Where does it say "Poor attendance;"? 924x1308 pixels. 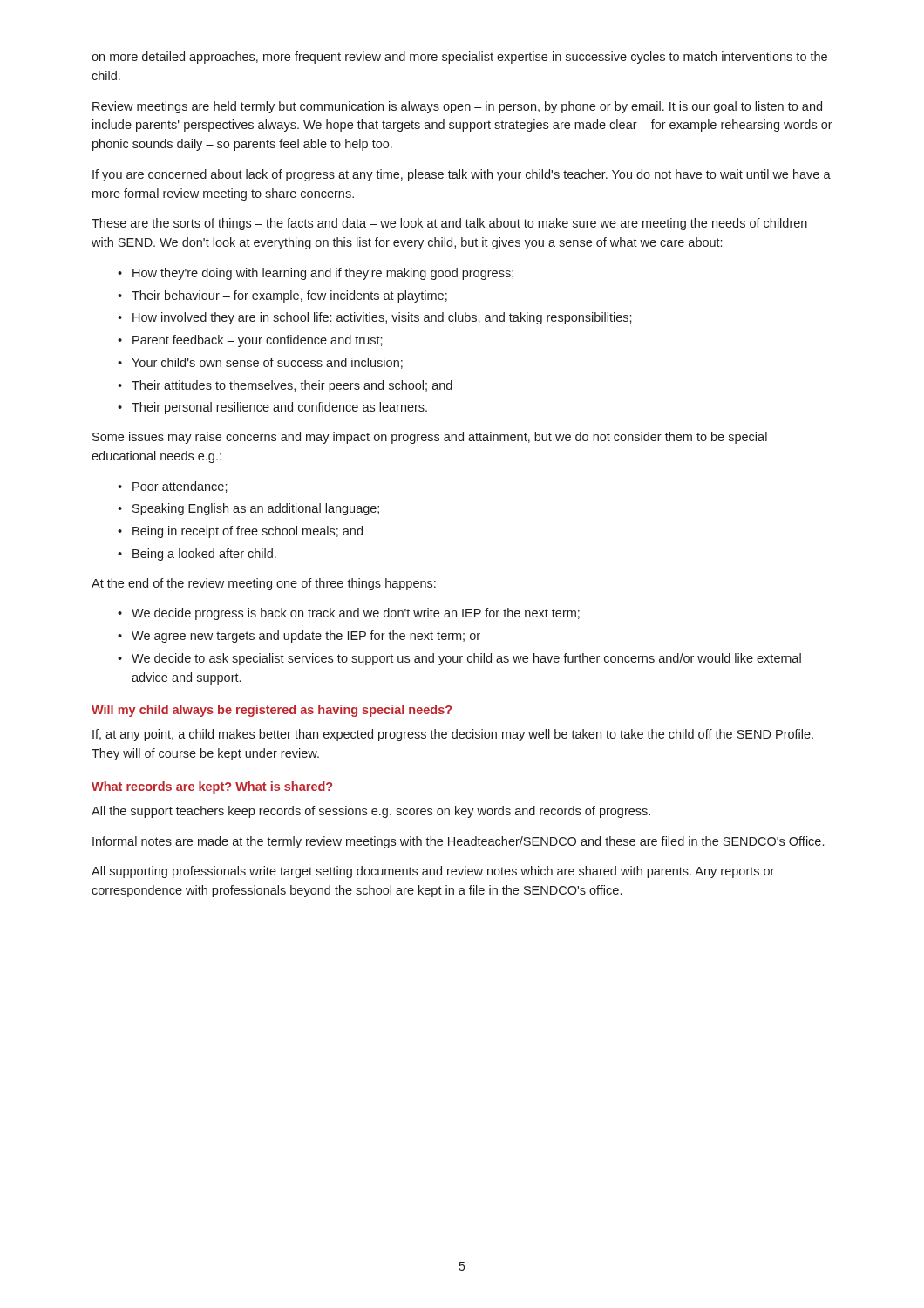point(180,486)
